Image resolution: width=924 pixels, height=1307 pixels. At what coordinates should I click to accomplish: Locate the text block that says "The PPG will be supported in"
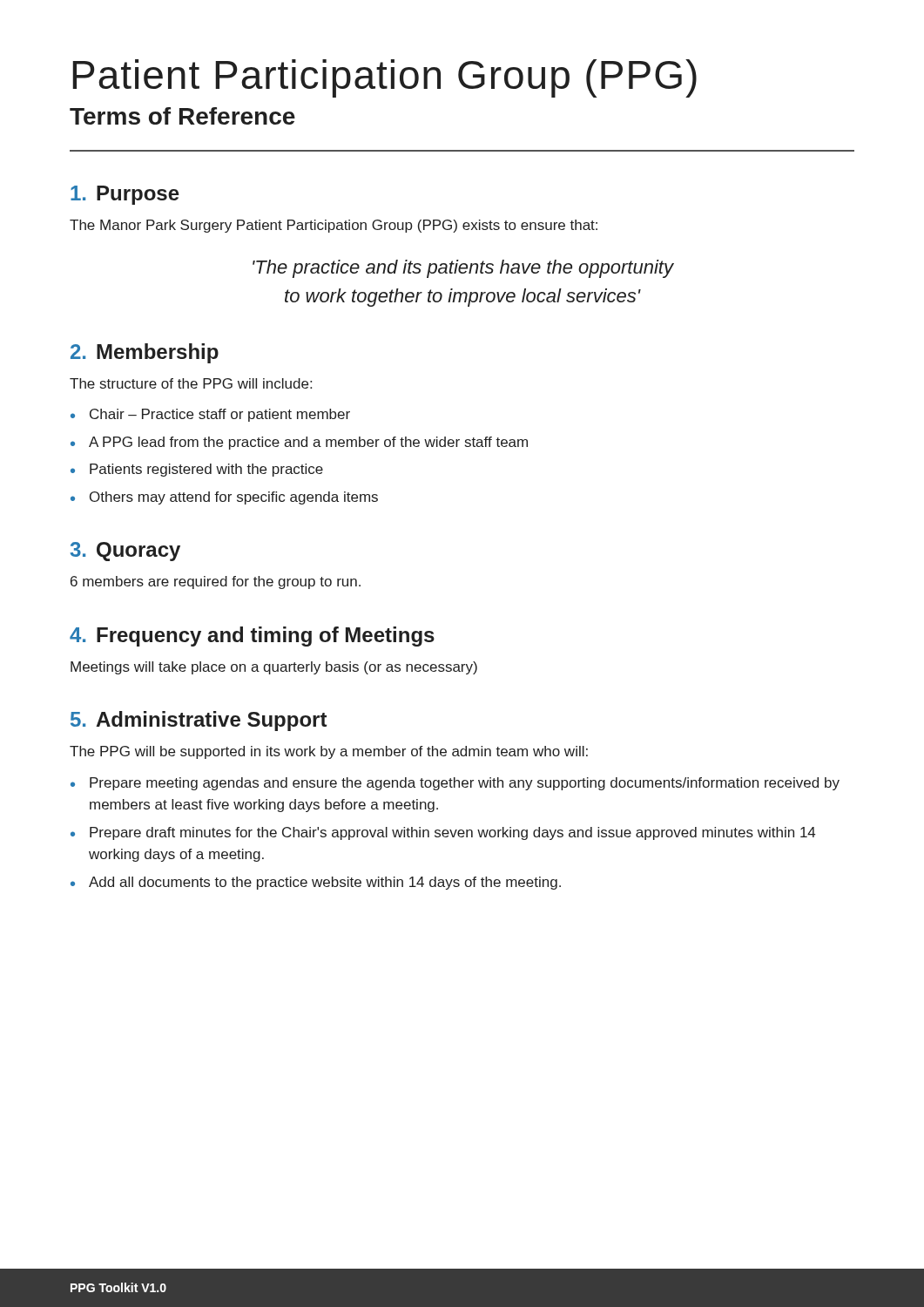point(329,752)
